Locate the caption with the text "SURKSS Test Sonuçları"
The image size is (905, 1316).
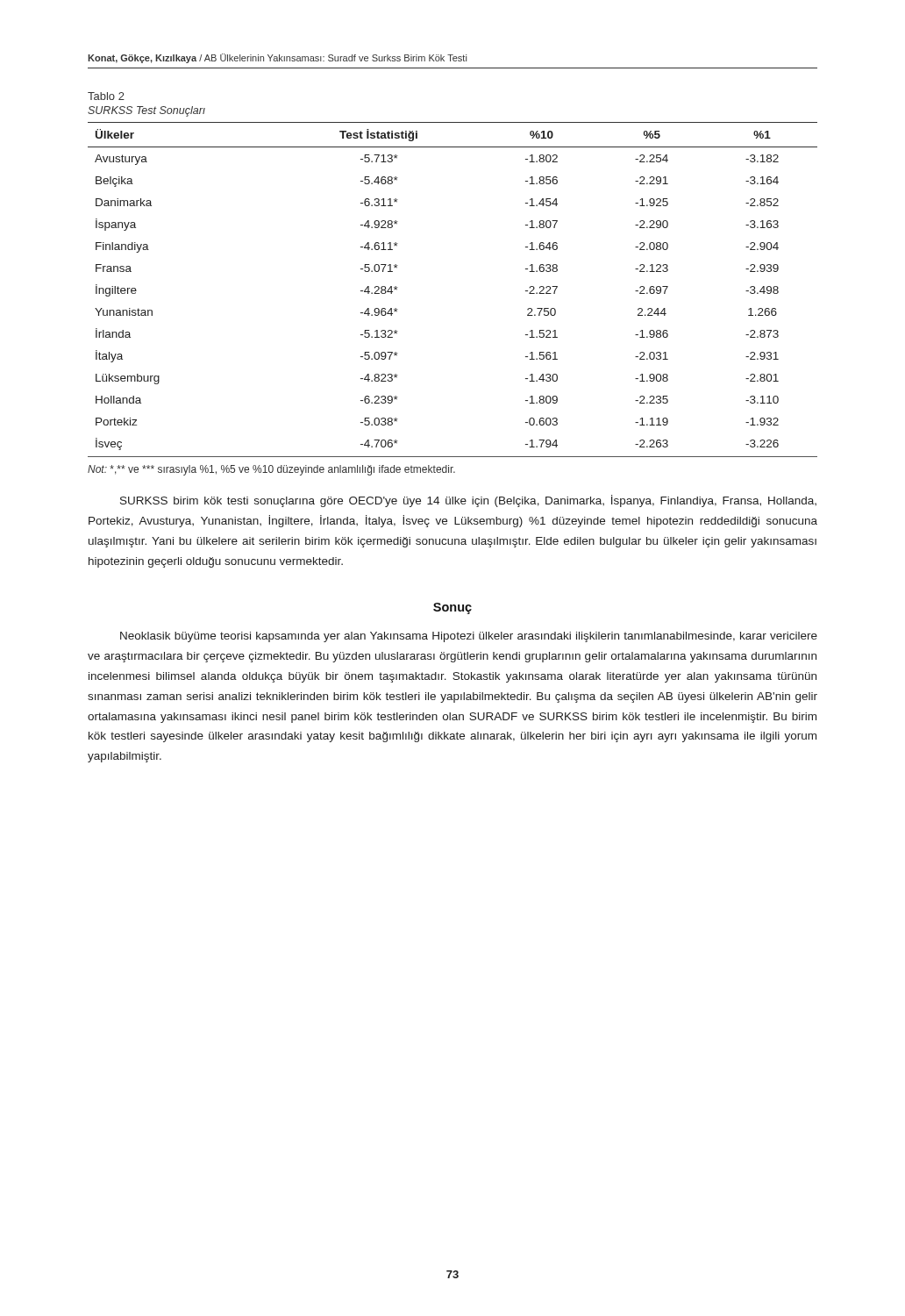(147, 111)
